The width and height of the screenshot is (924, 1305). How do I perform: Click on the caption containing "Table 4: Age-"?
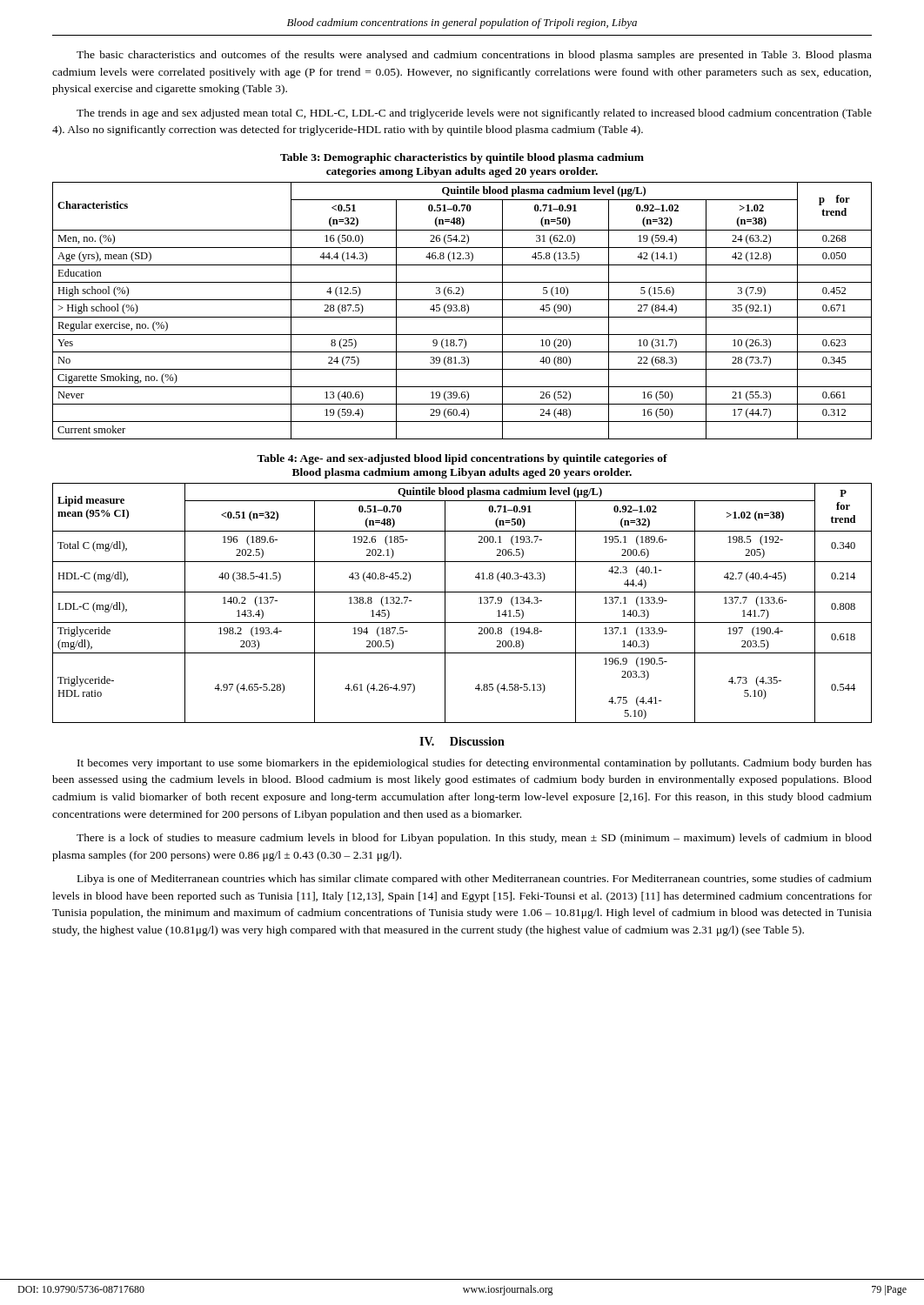coord(462,465)
